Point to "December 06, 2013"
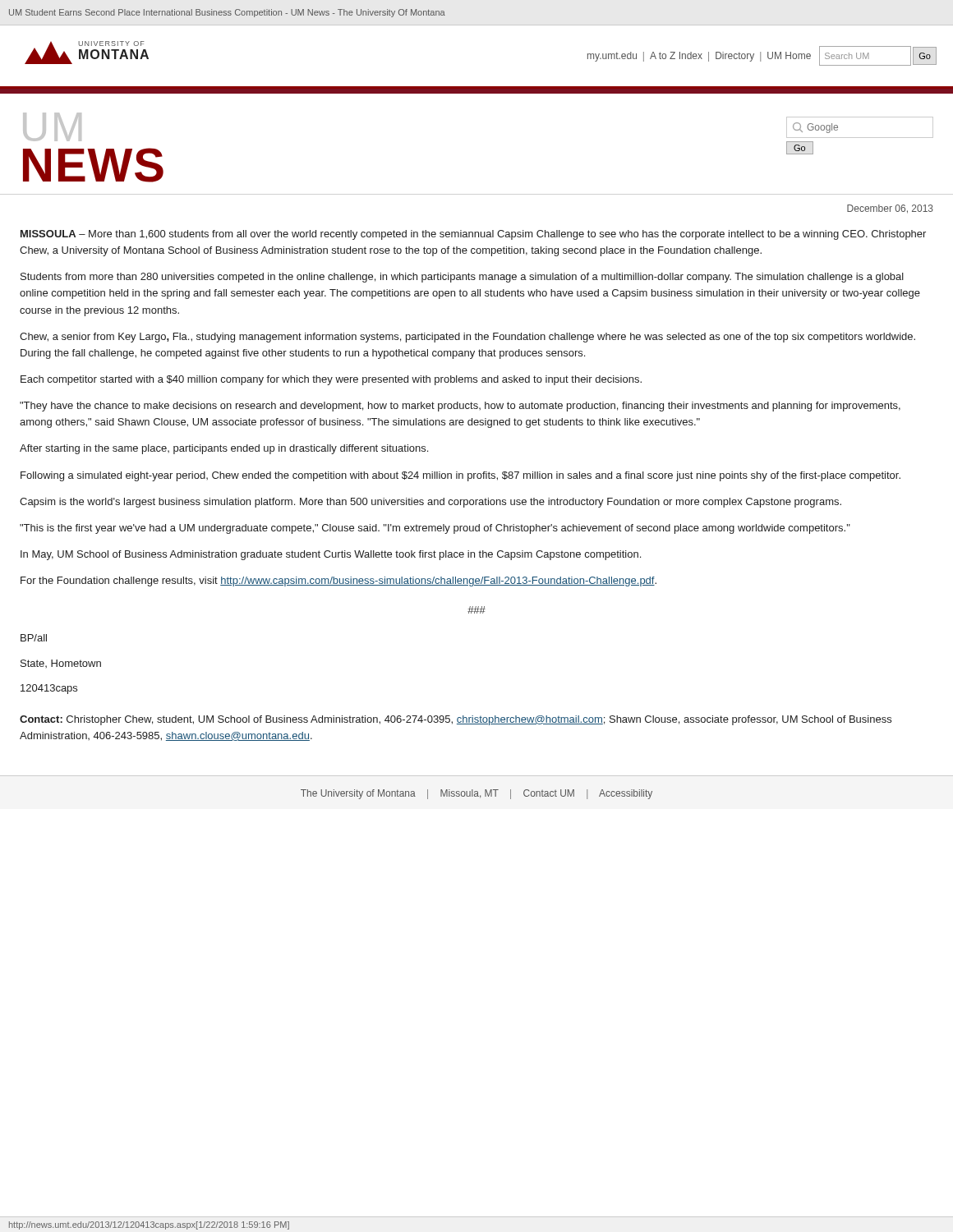 [890, 209]
